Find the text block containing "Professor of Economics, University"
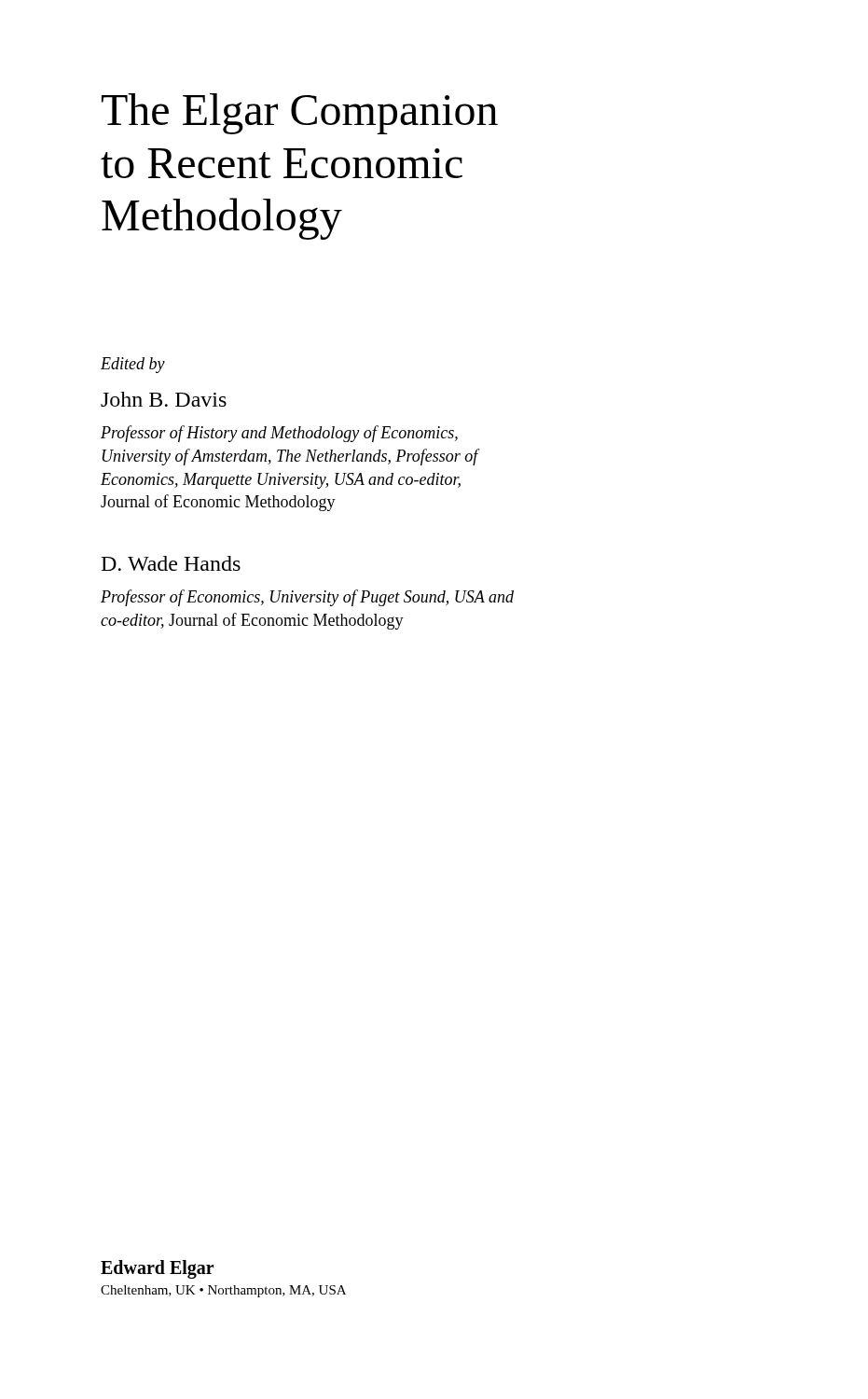Screen dimensions: 1399x868 click(x=307, y=609)
